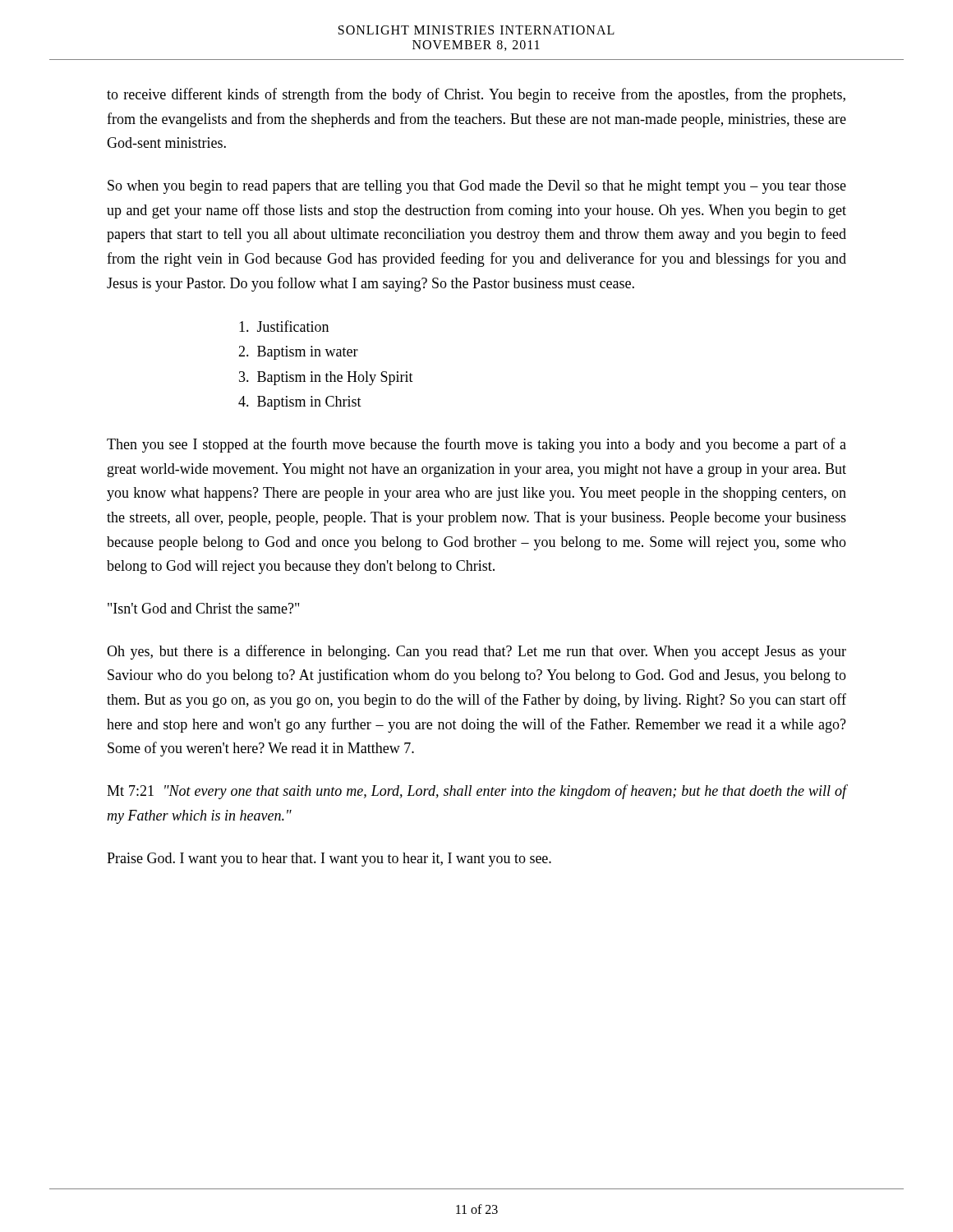
Task: Find the region starting ""Isn't God and Christ the same?""
Action: pyautogui.click(x=204, y=609)
